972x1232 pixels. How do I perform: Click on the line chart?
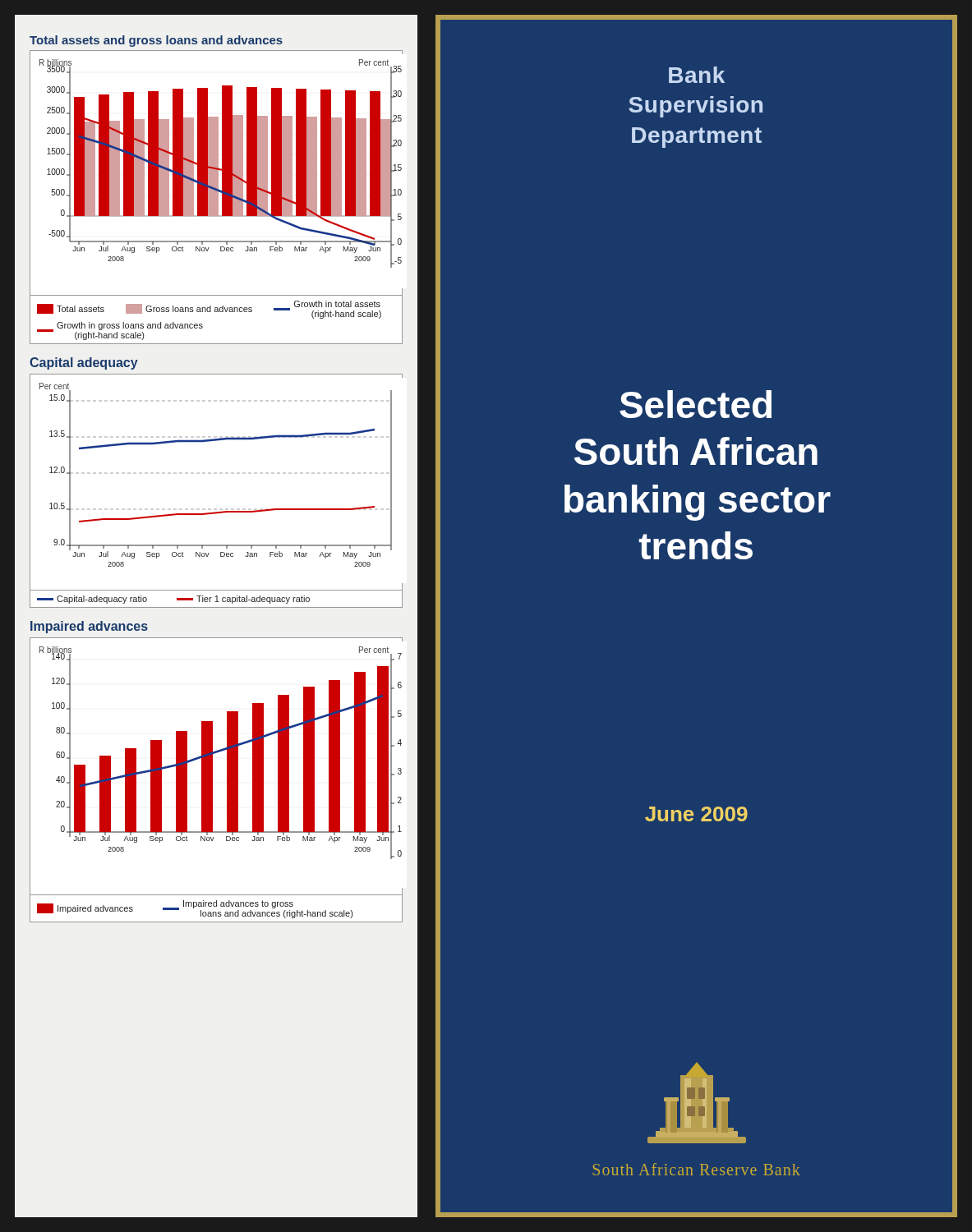click(x=216, y=491)
